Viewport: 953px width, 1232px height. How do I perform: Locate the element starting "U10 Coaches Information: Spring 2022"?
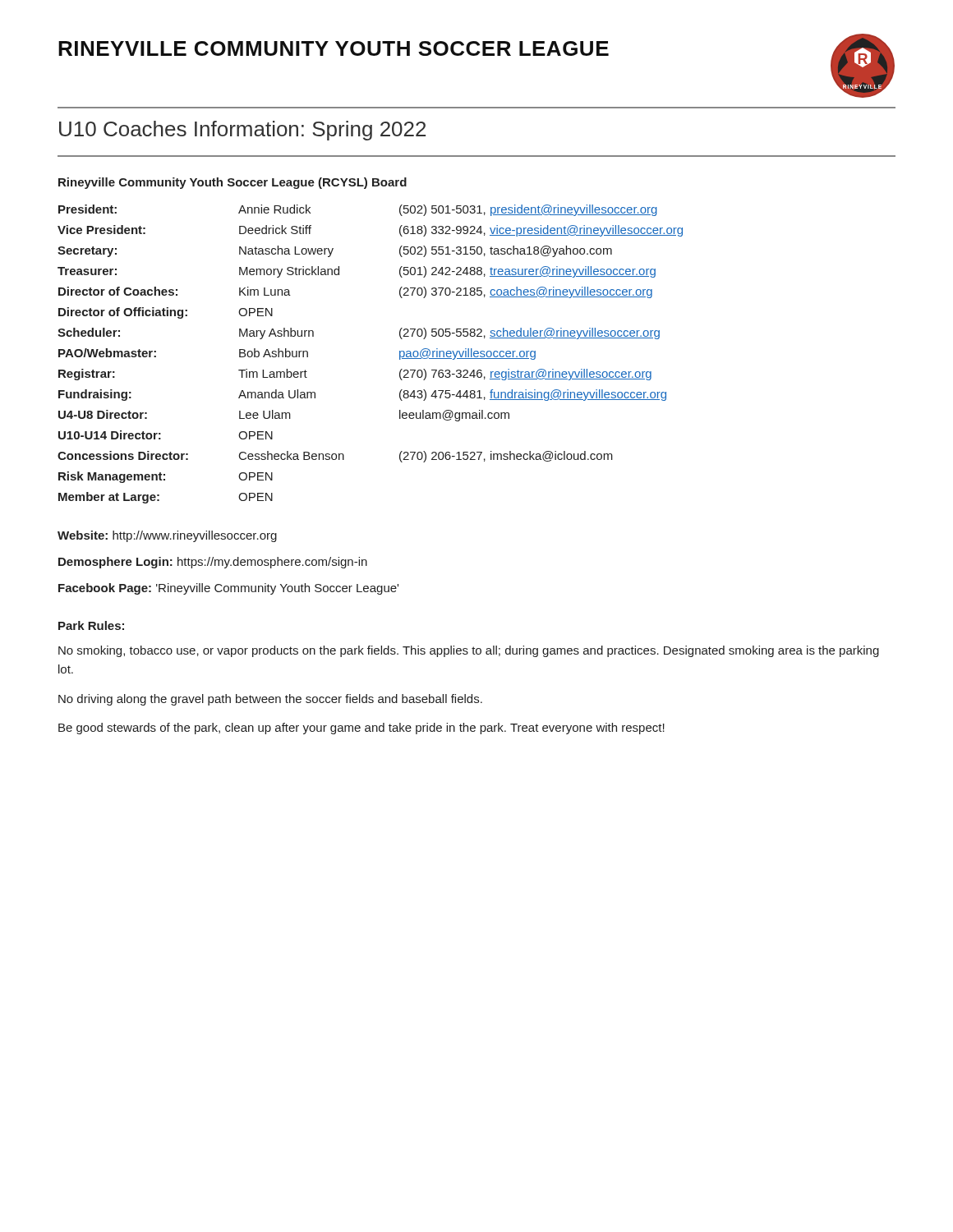(242, 129)
